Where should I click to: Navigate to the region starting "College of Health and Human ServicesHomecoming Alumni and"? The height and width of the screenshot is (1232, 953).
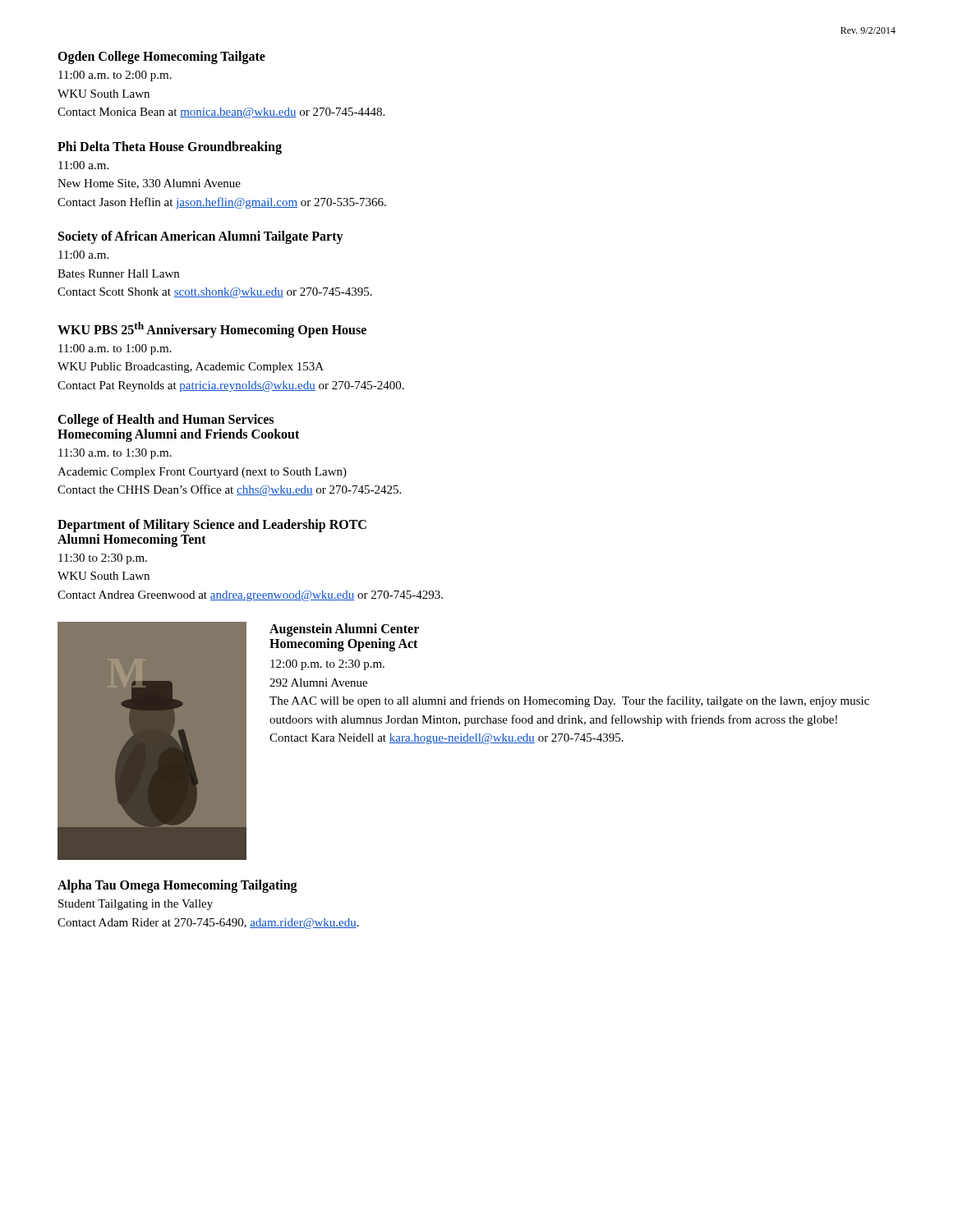point(166,421)
